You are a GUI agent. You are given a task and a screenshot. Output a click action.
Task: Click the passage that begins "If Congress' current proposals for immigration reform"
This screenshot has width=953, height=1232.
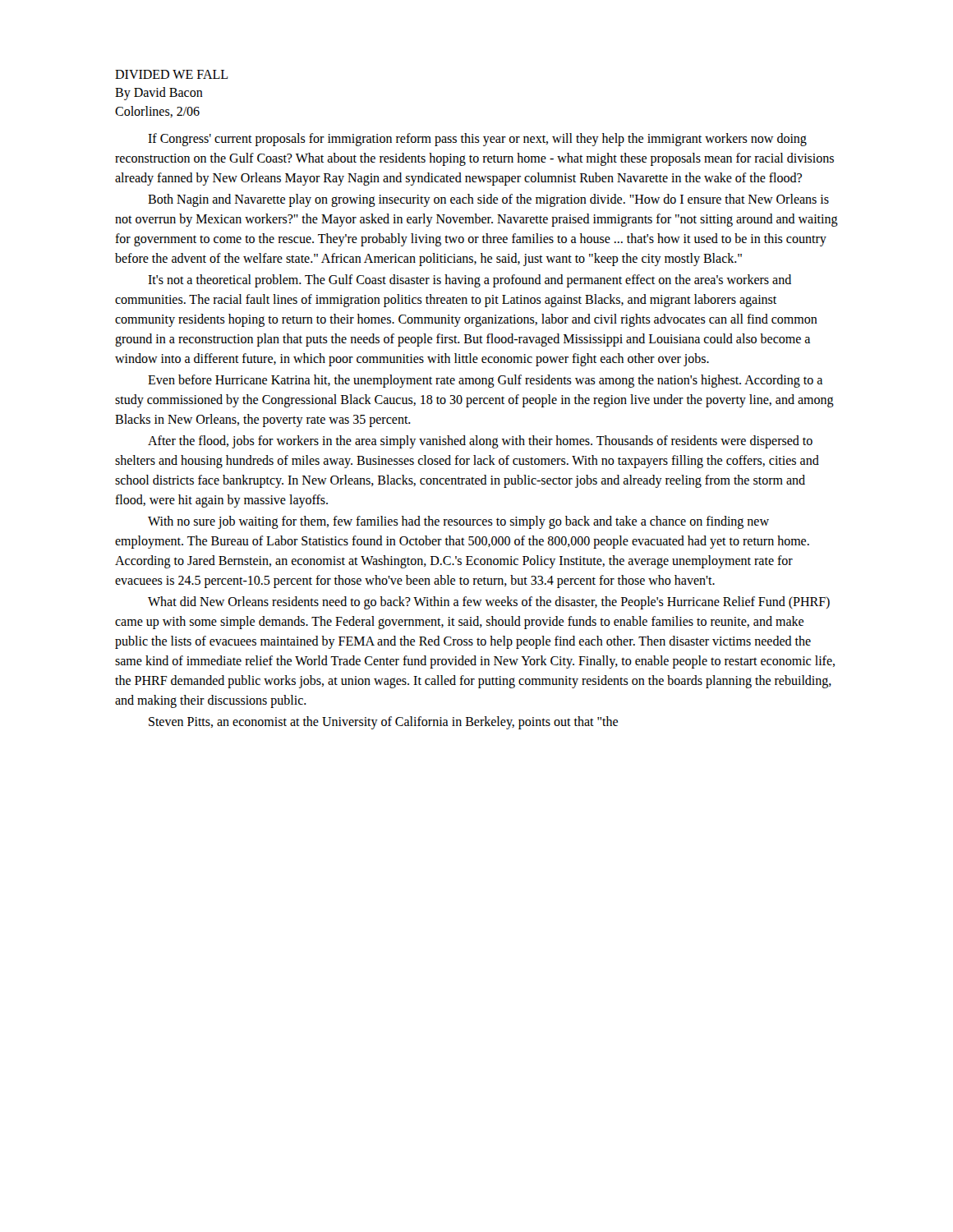(476, 431)
